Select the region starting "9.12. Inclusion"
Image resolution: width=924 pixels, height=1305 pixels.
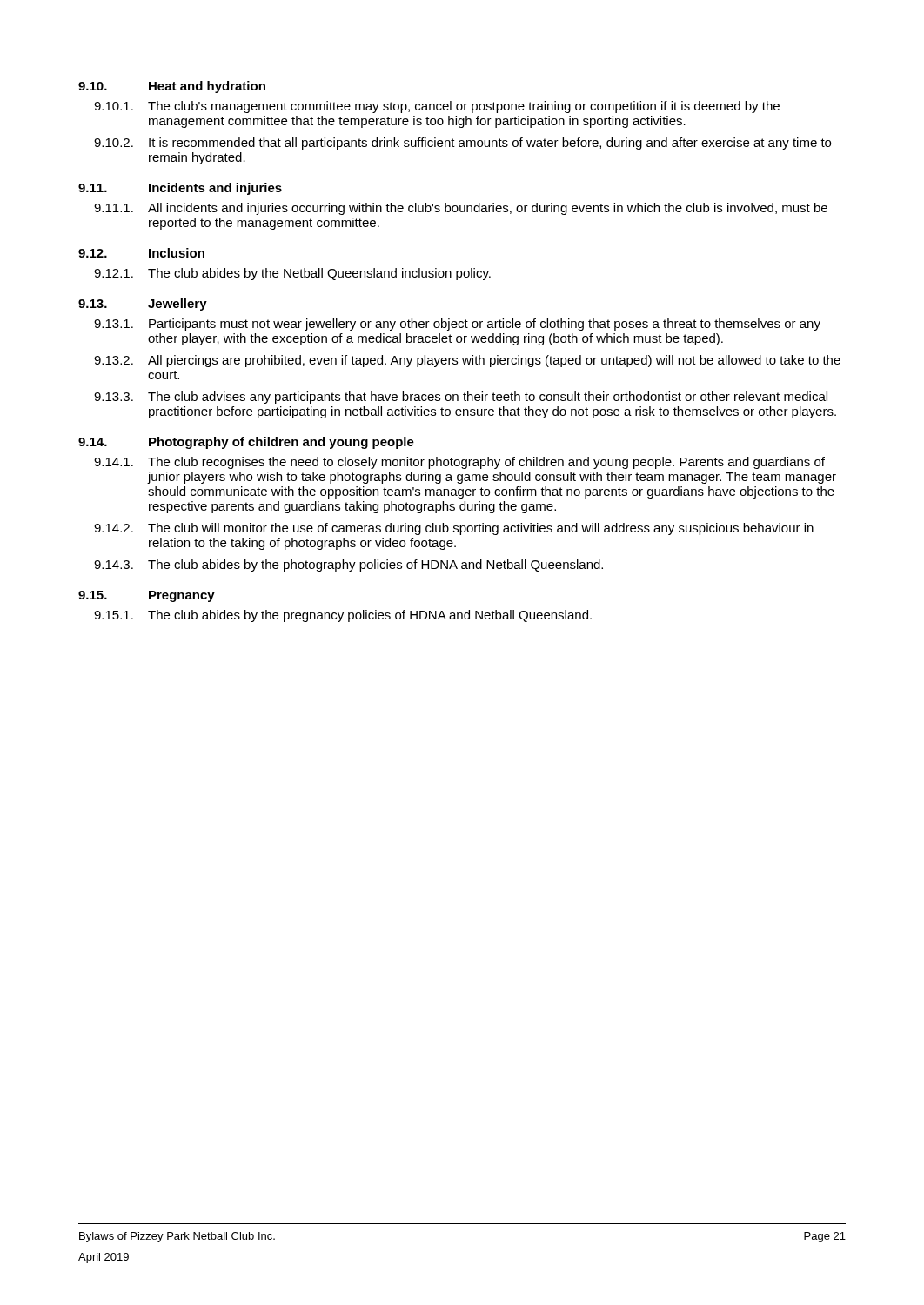tap(142, 253)
